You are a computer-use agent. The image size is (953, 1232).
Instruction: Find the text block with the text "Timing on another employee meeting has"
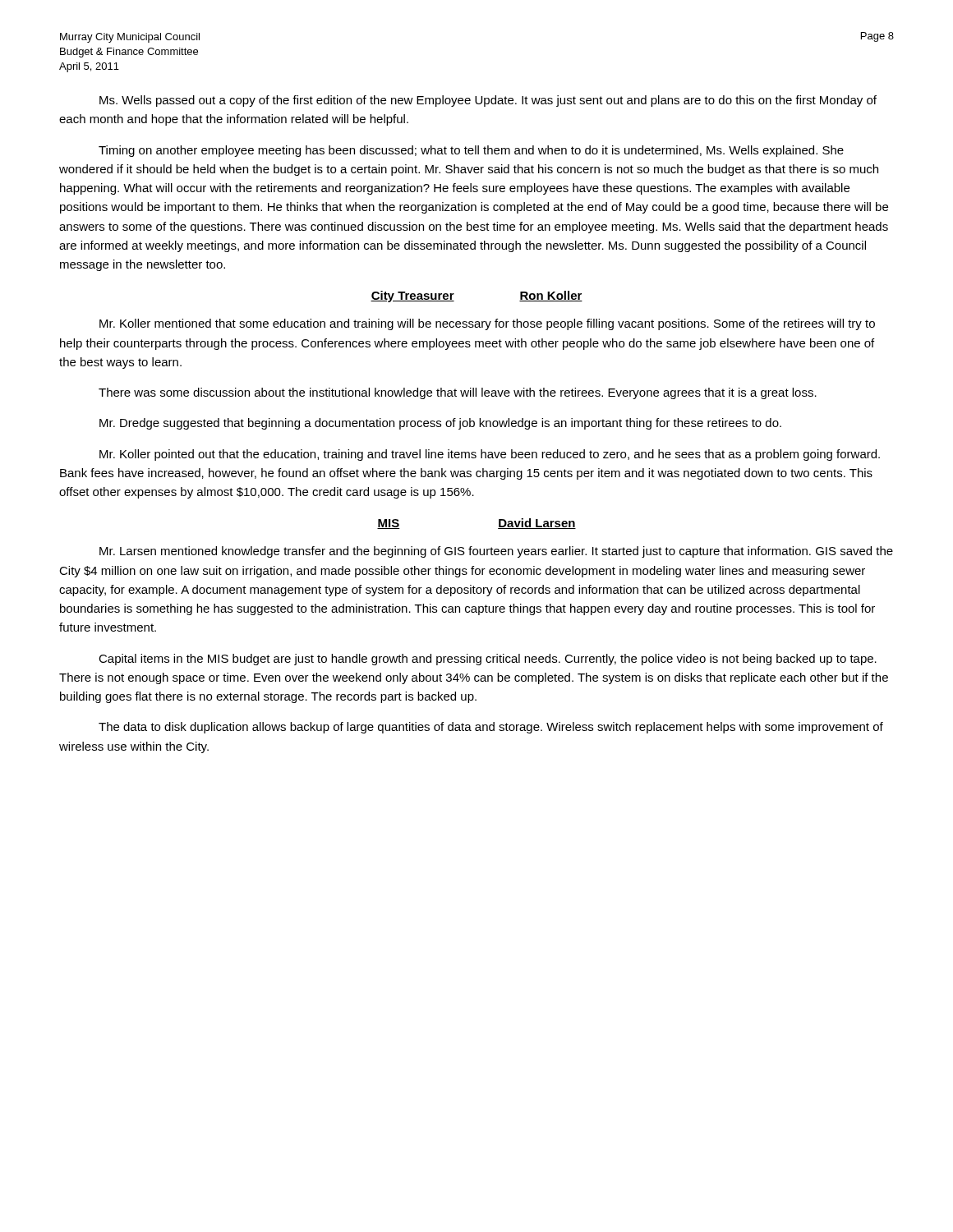tap(474, 207)
